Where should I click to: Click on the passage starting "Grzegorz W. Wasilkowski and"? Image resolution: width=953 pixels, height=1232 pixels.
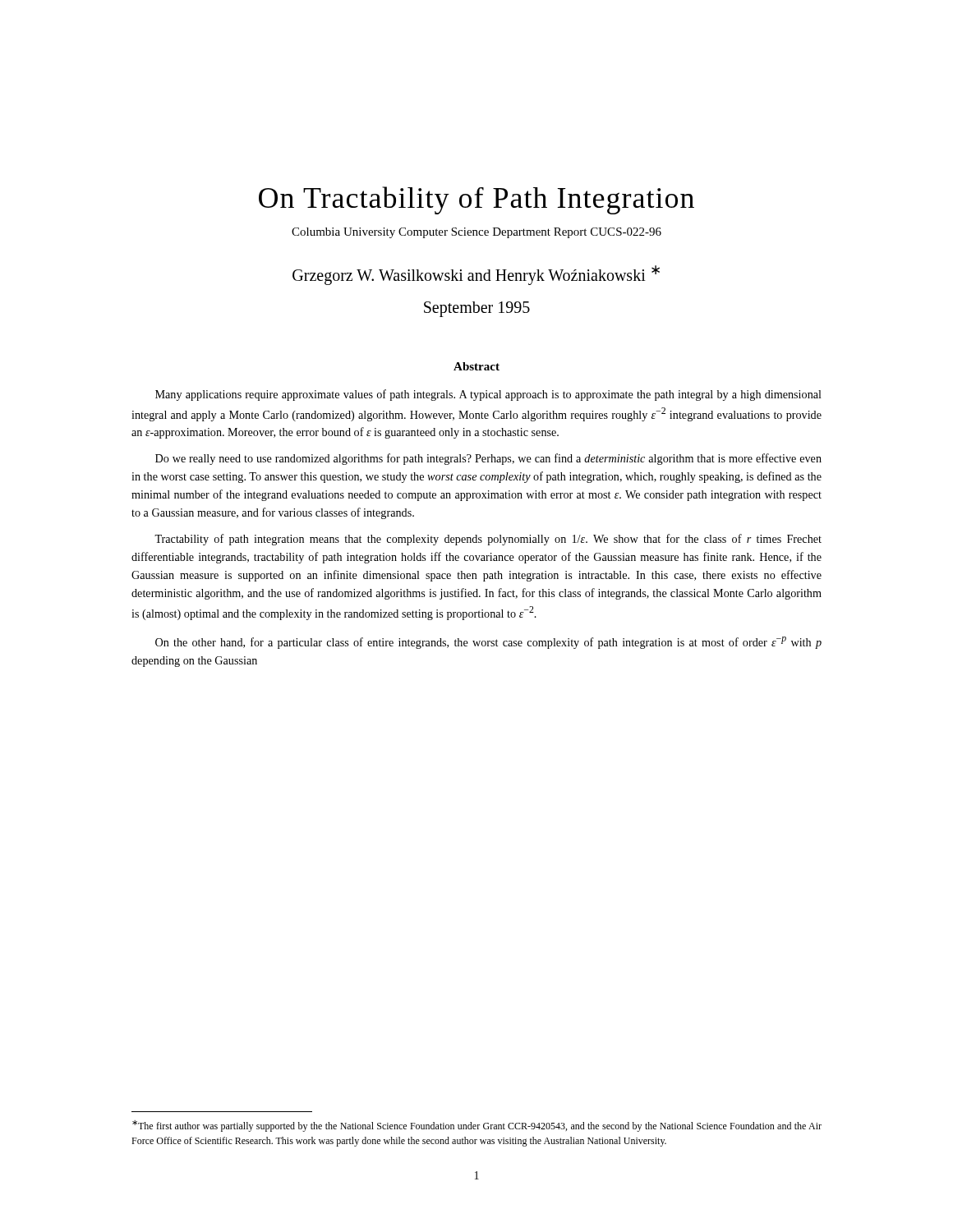pos(476,273)
